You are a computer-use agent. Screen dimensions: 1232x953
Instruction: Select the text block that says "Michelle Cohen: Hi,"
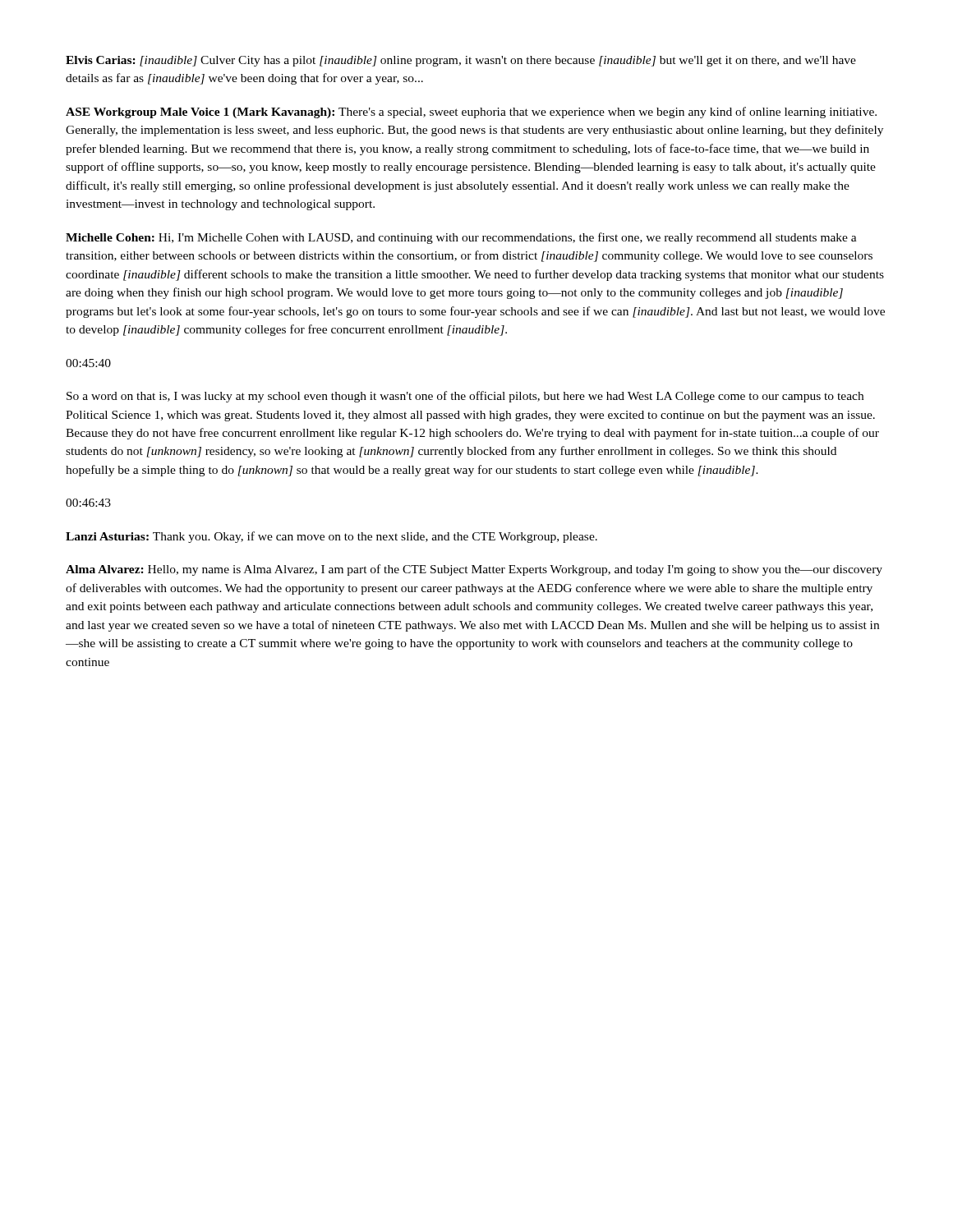tap(476, 283)
